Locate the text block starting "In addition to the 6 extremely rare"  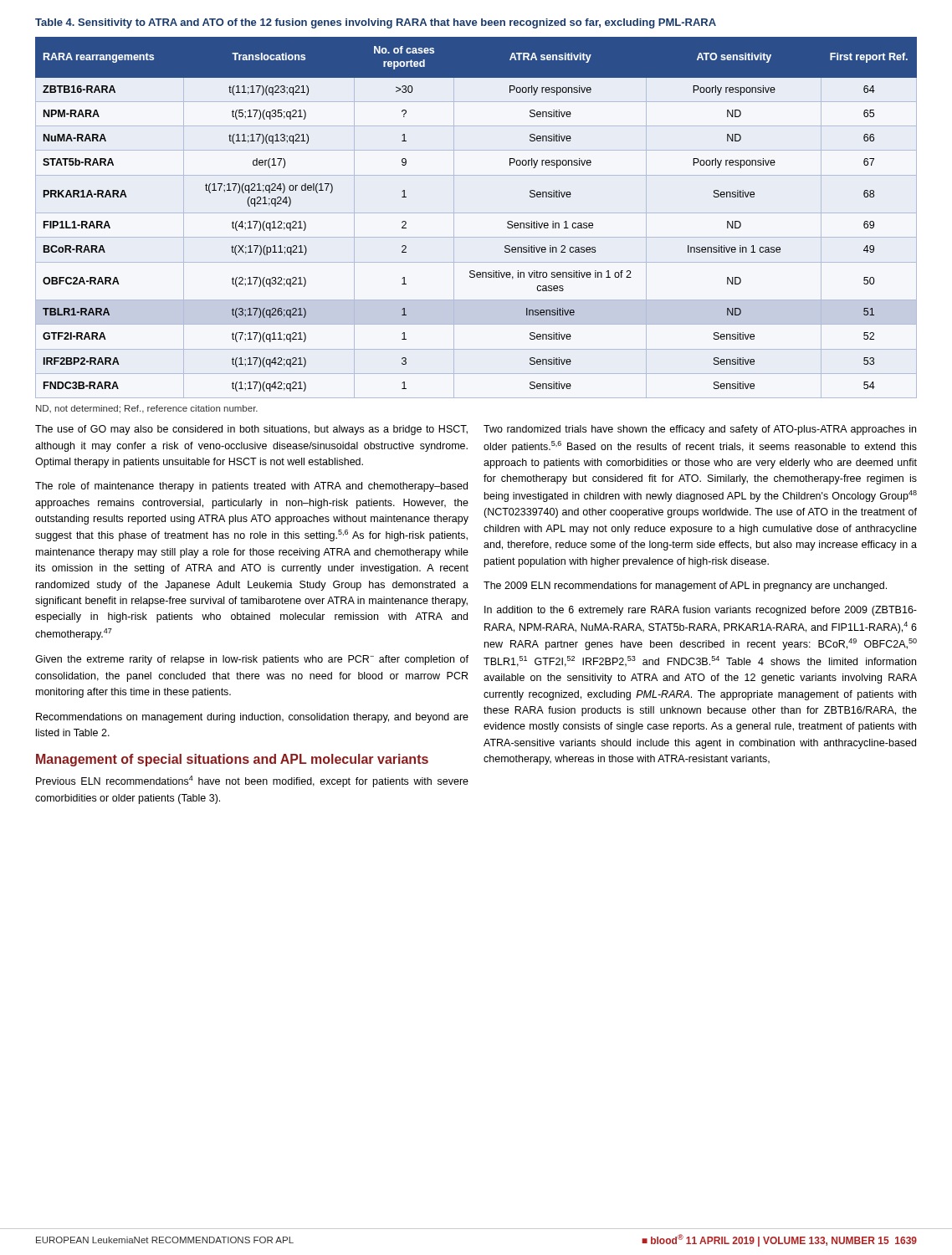pos(700,685)
